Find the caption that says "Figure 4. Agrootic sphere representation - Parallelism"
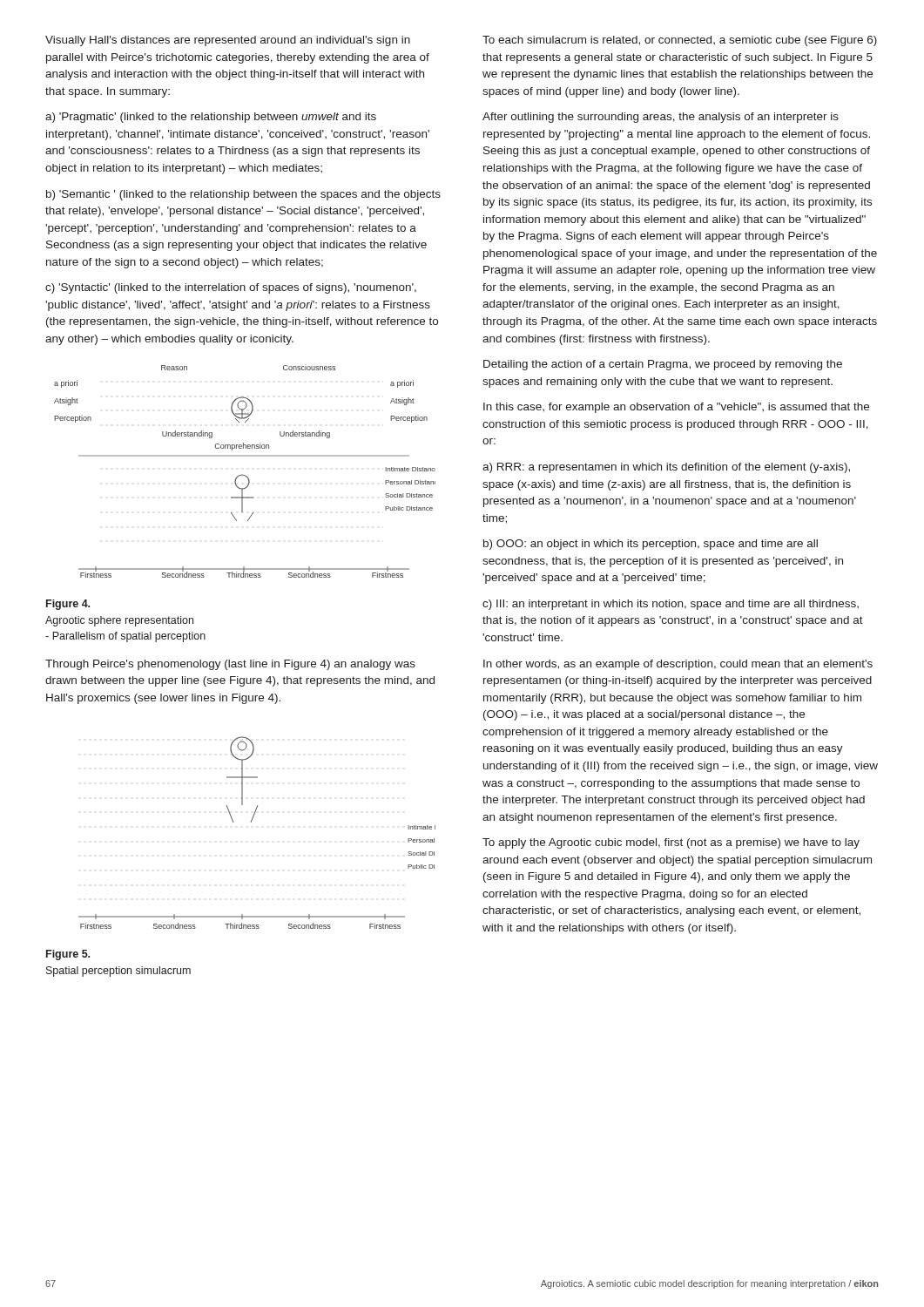The height and width of the screenshot is (1307, 924). (x=68, y=605)
